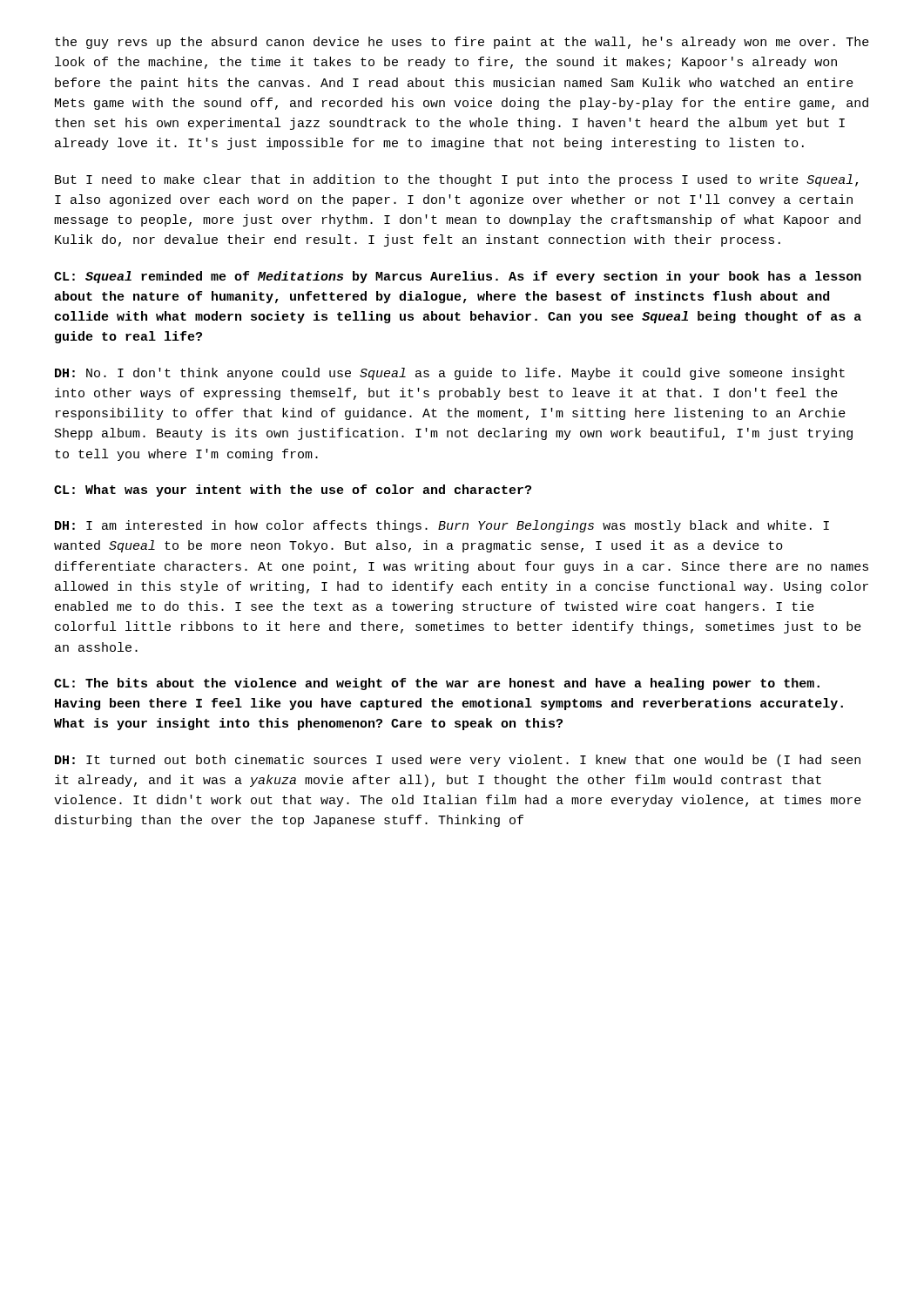924x1307 pixels.
Task: Select the region starting "But I need to"
Action: [x=458, y=211]
